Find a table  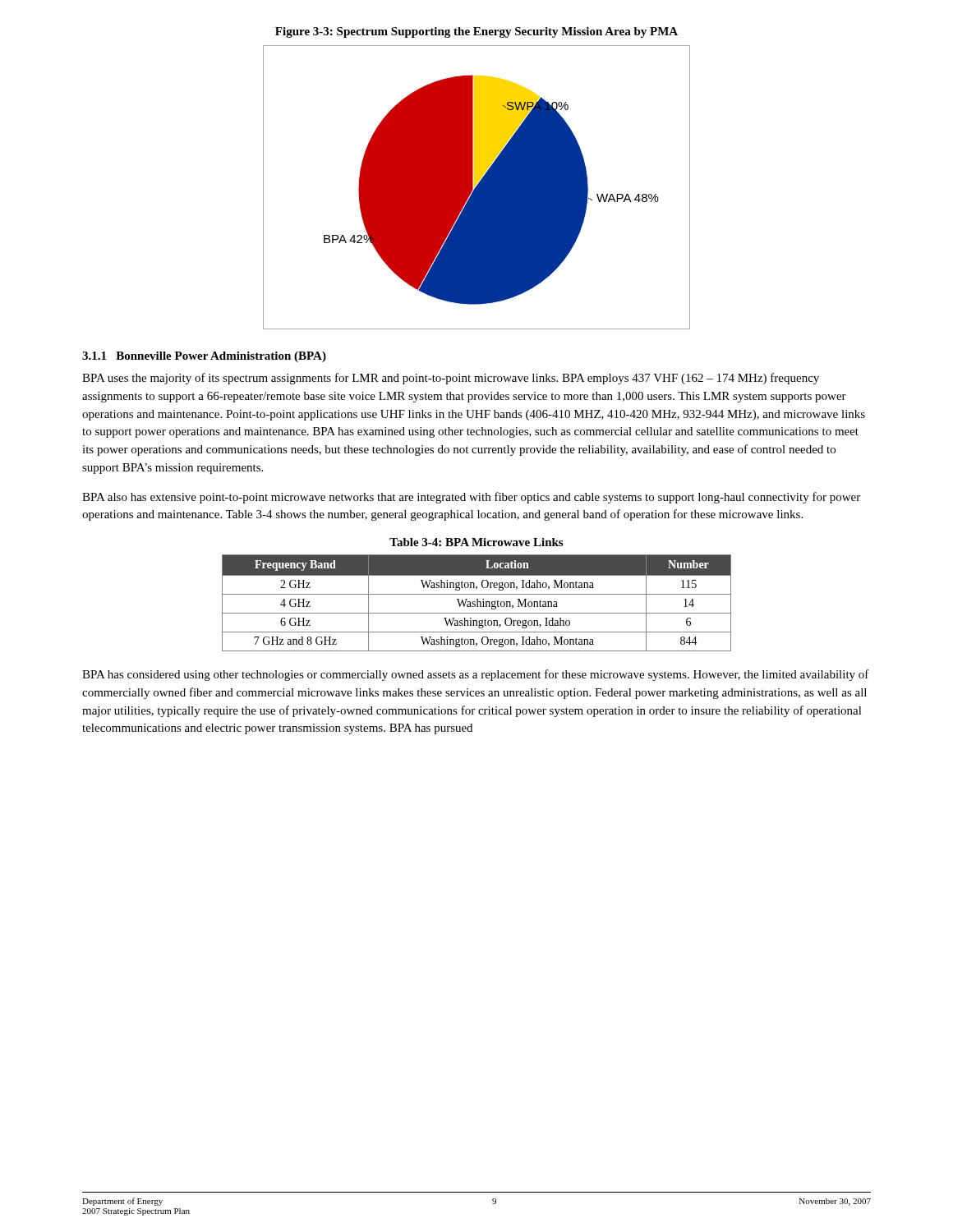tap(476, 603)
